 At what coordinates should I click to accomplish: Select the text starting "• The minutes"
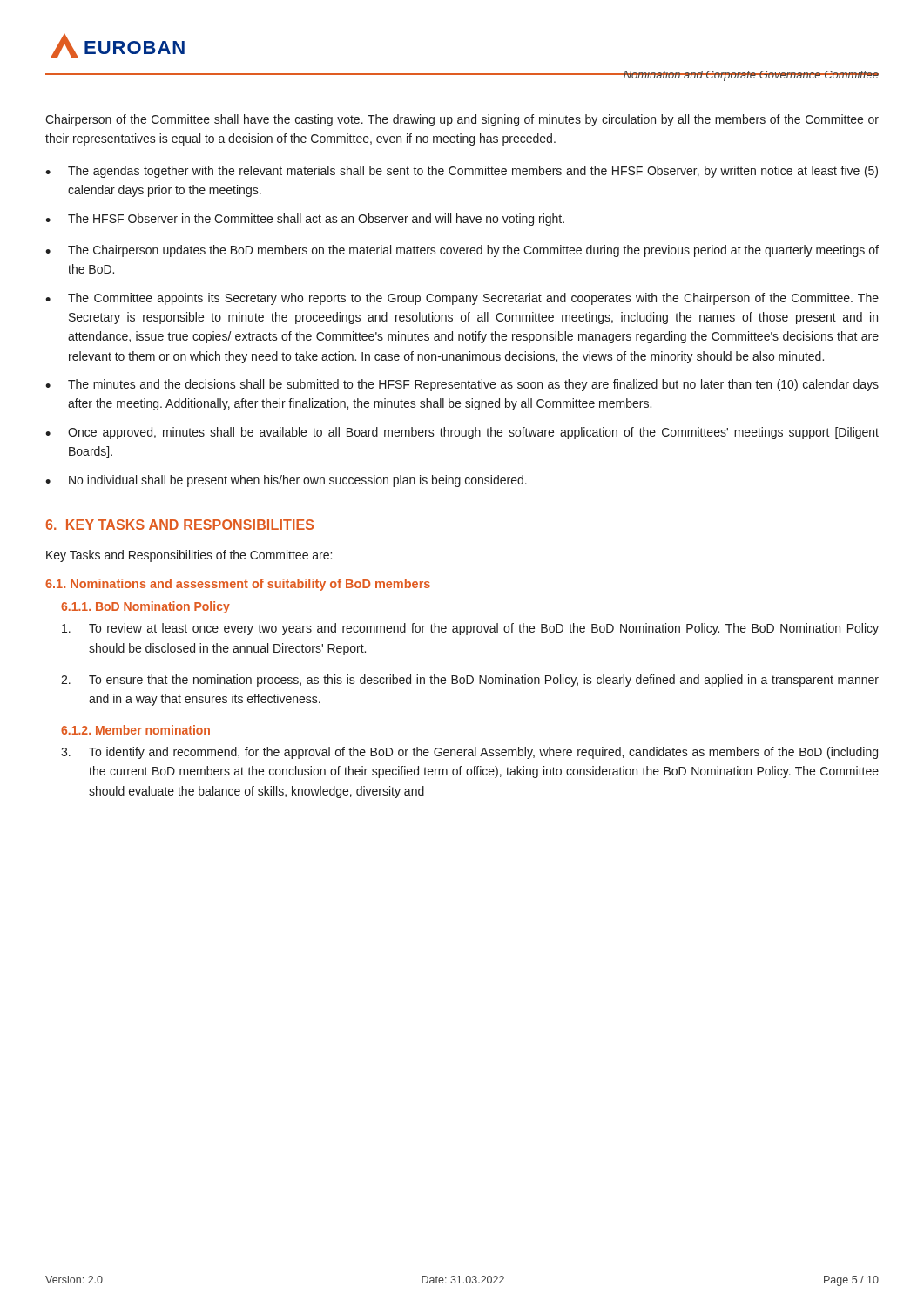click(462, 394)
